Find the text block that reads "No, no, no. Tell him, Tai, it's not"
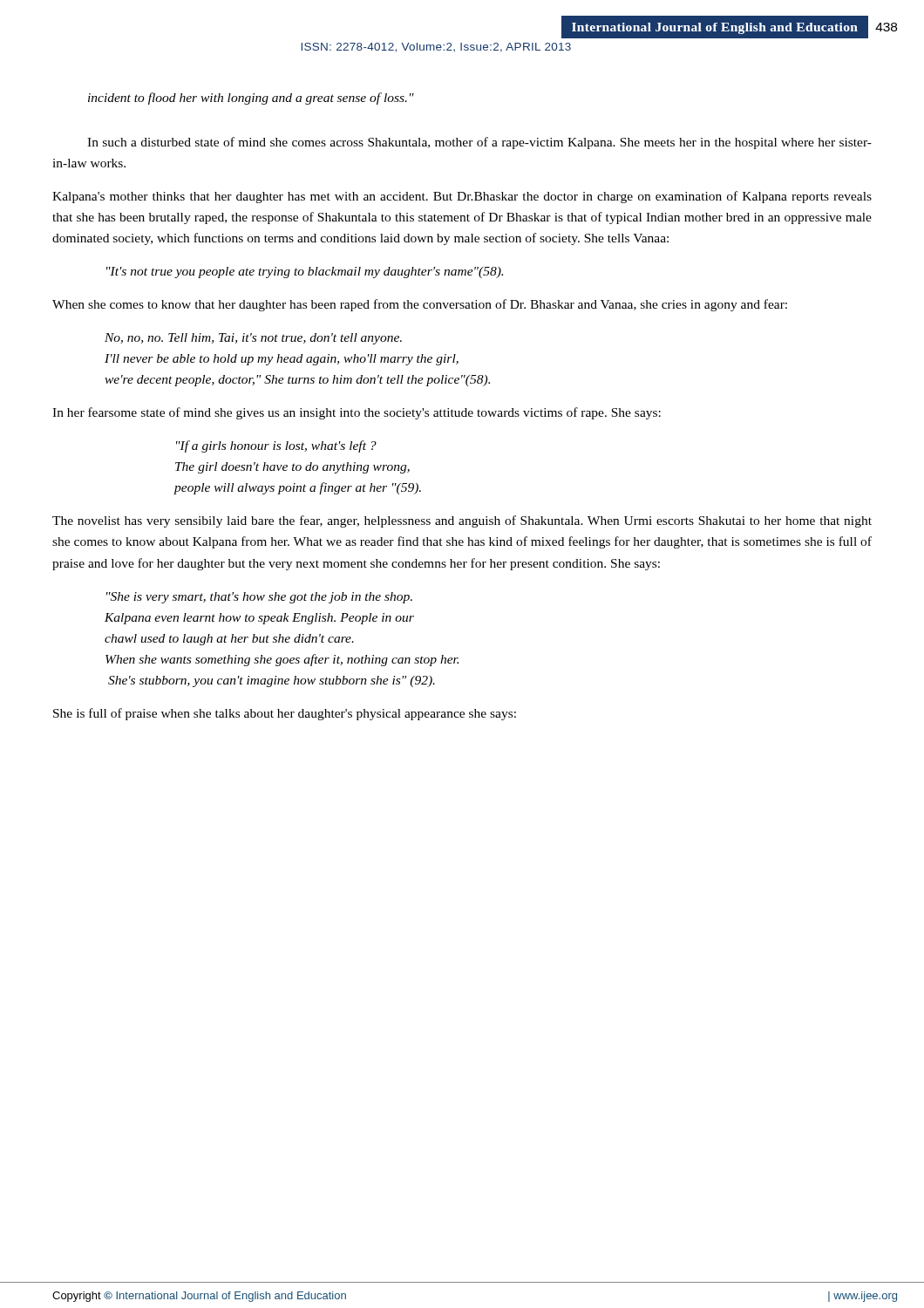 [x=298, y=358]
